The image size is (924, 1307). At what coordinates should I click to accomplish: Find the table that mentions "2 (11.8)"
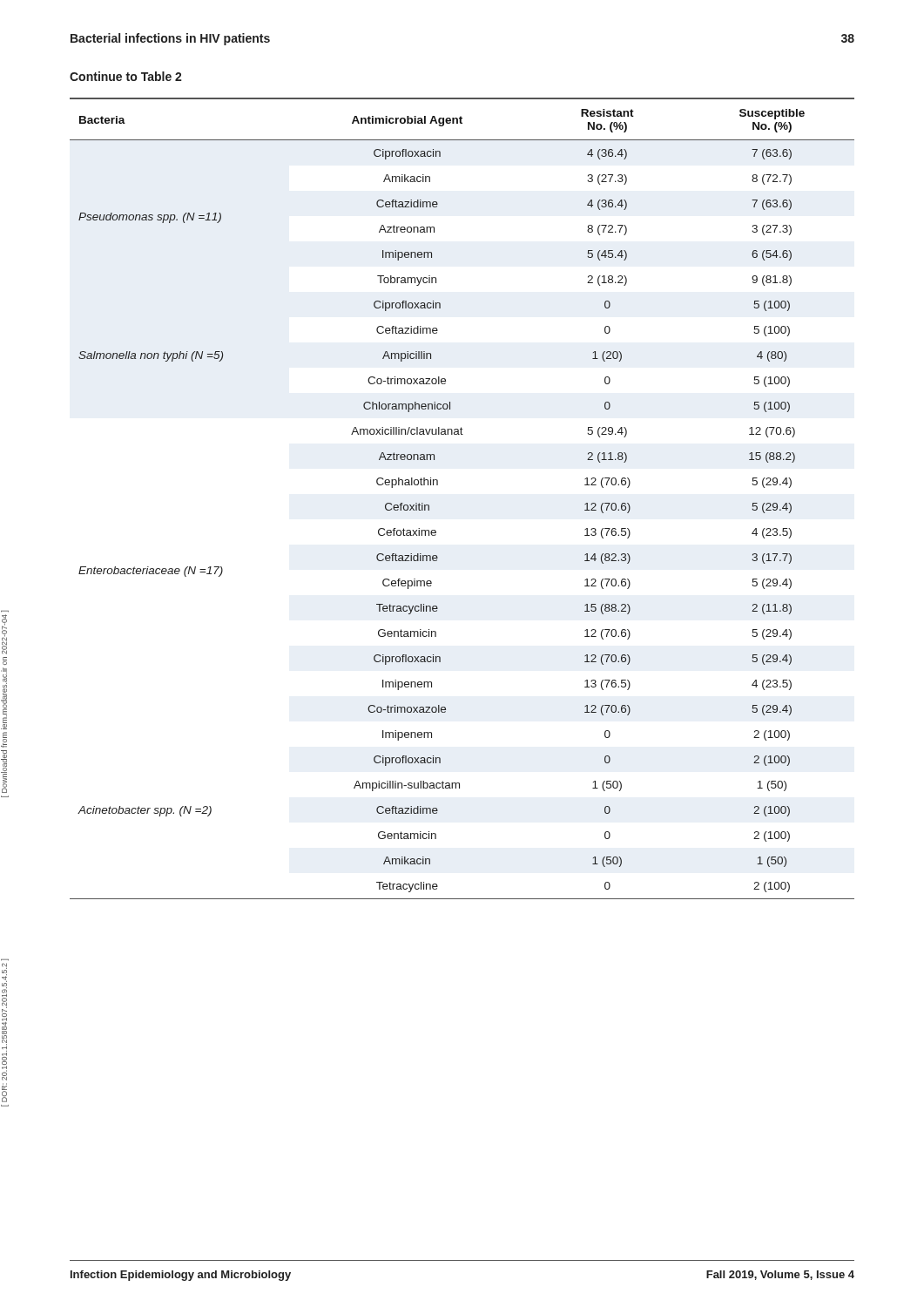coord(462,498)
